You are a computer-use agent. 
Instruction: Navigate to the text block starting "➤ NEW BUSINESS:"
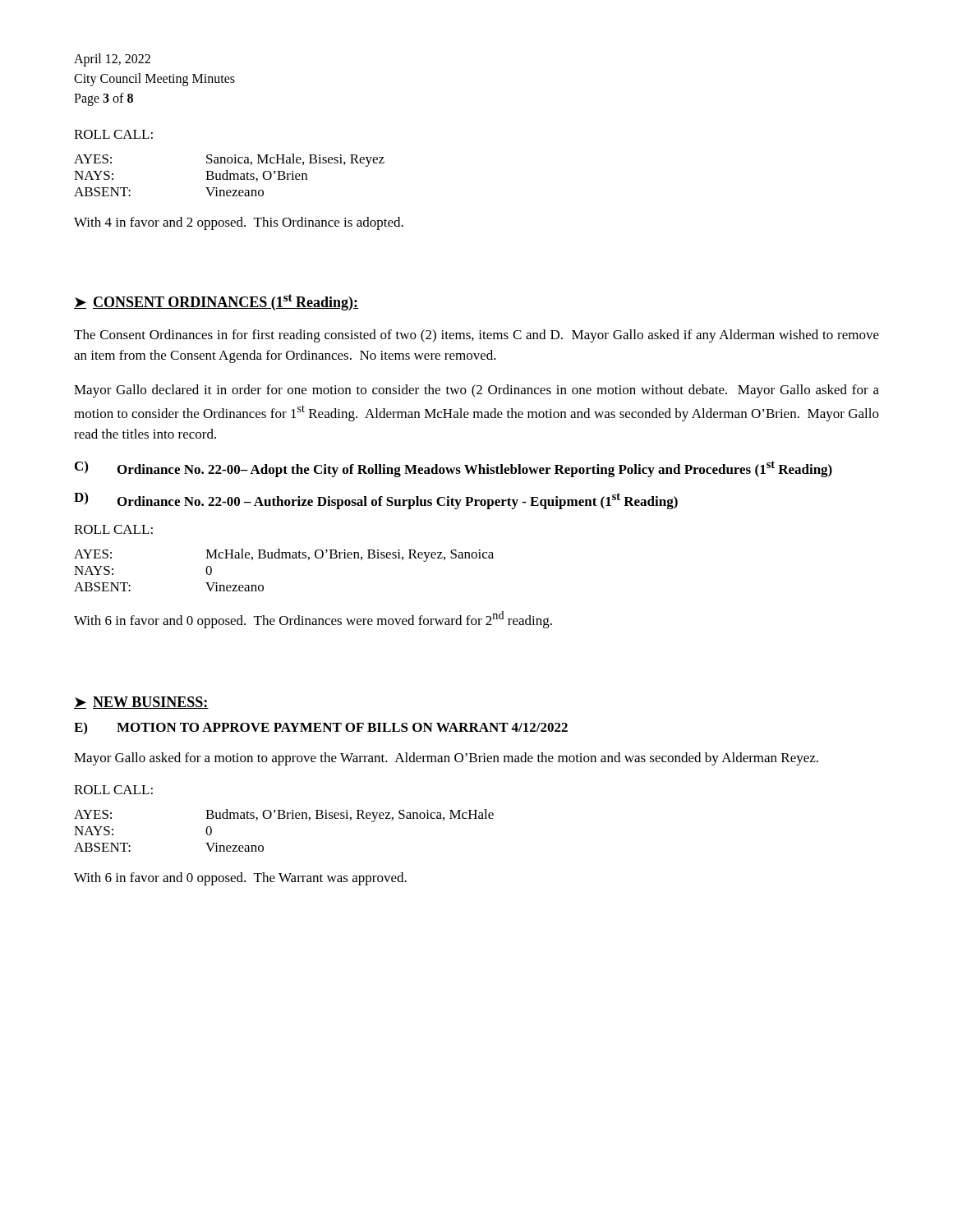click(141, 702)
